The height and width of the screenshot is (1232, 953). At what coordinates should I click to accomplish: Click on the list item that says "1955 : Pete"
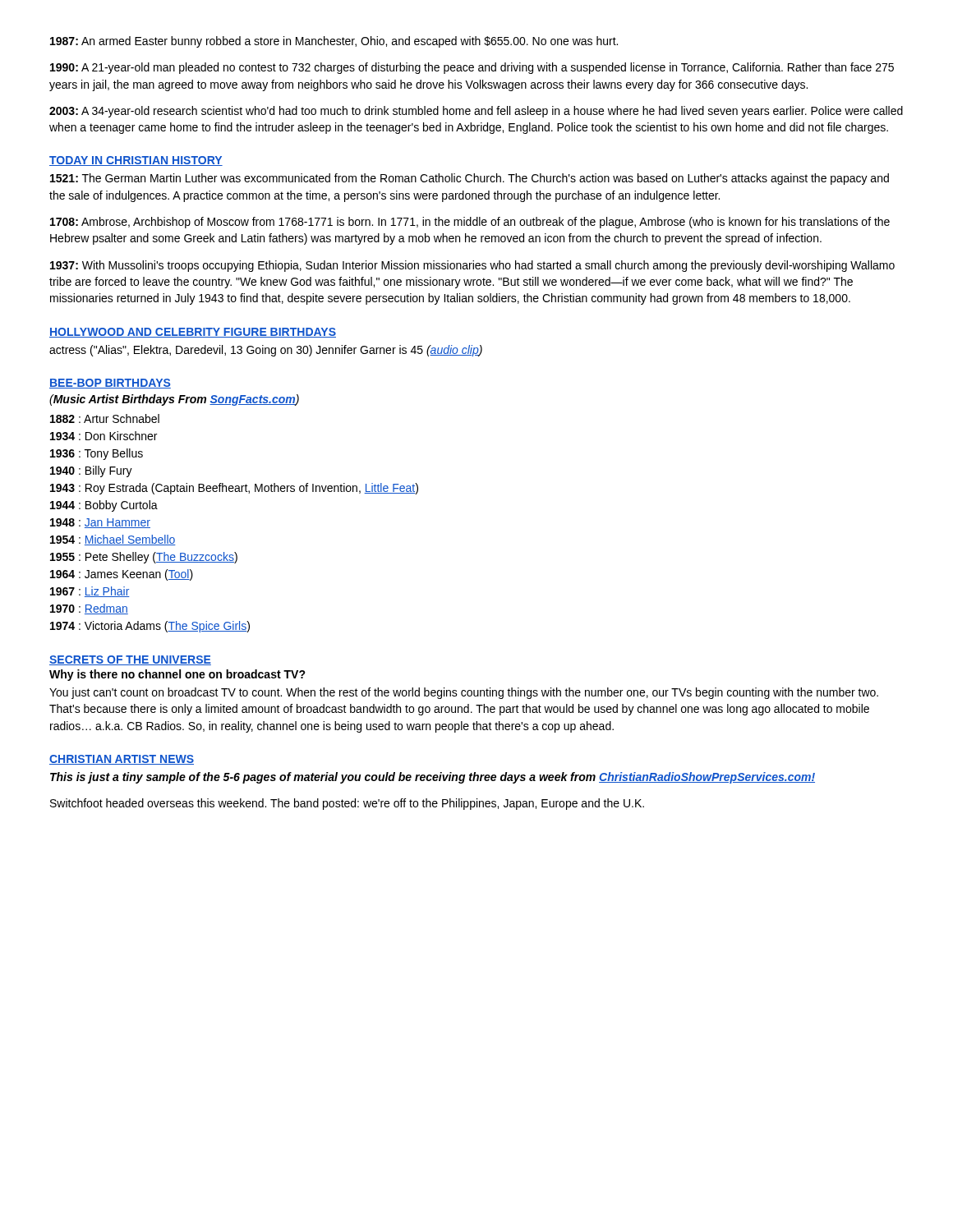(x=144, y=557)
